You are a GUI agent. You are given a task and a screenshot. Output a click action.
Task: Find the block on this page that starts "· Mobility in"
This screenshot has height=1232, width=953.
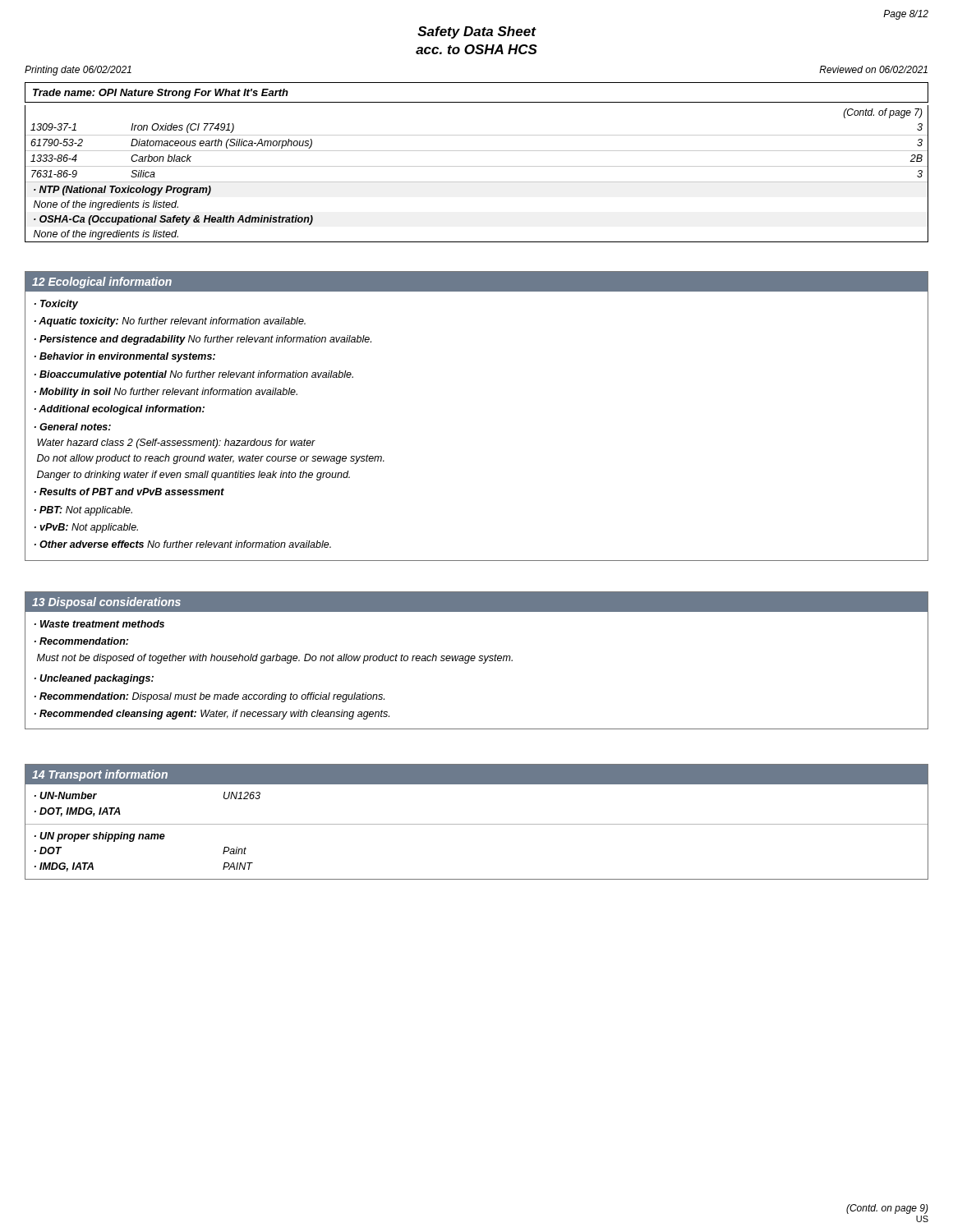click(166, 392)
